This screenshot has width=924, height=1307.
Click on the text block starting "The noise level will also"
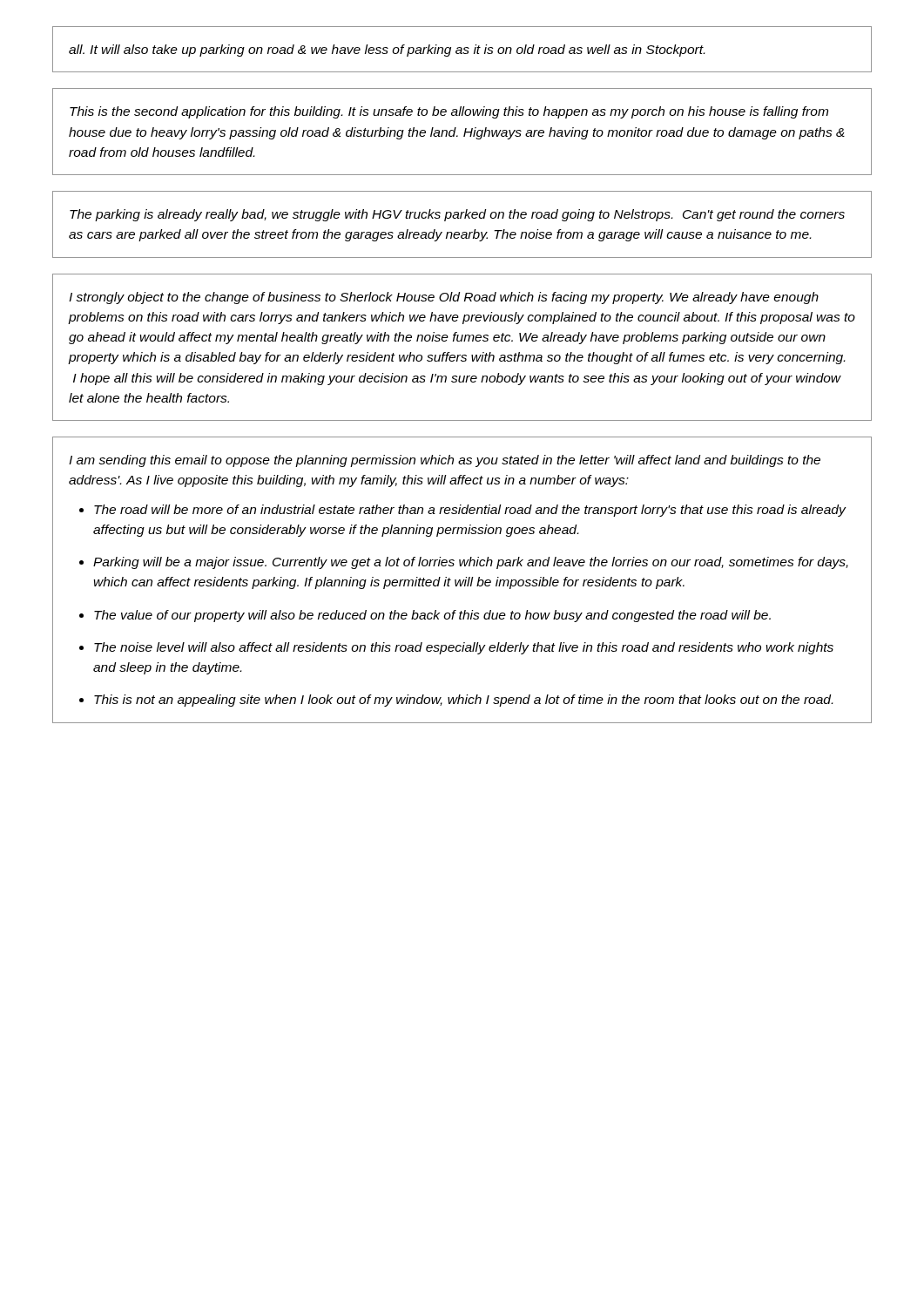tap(463, 657)
